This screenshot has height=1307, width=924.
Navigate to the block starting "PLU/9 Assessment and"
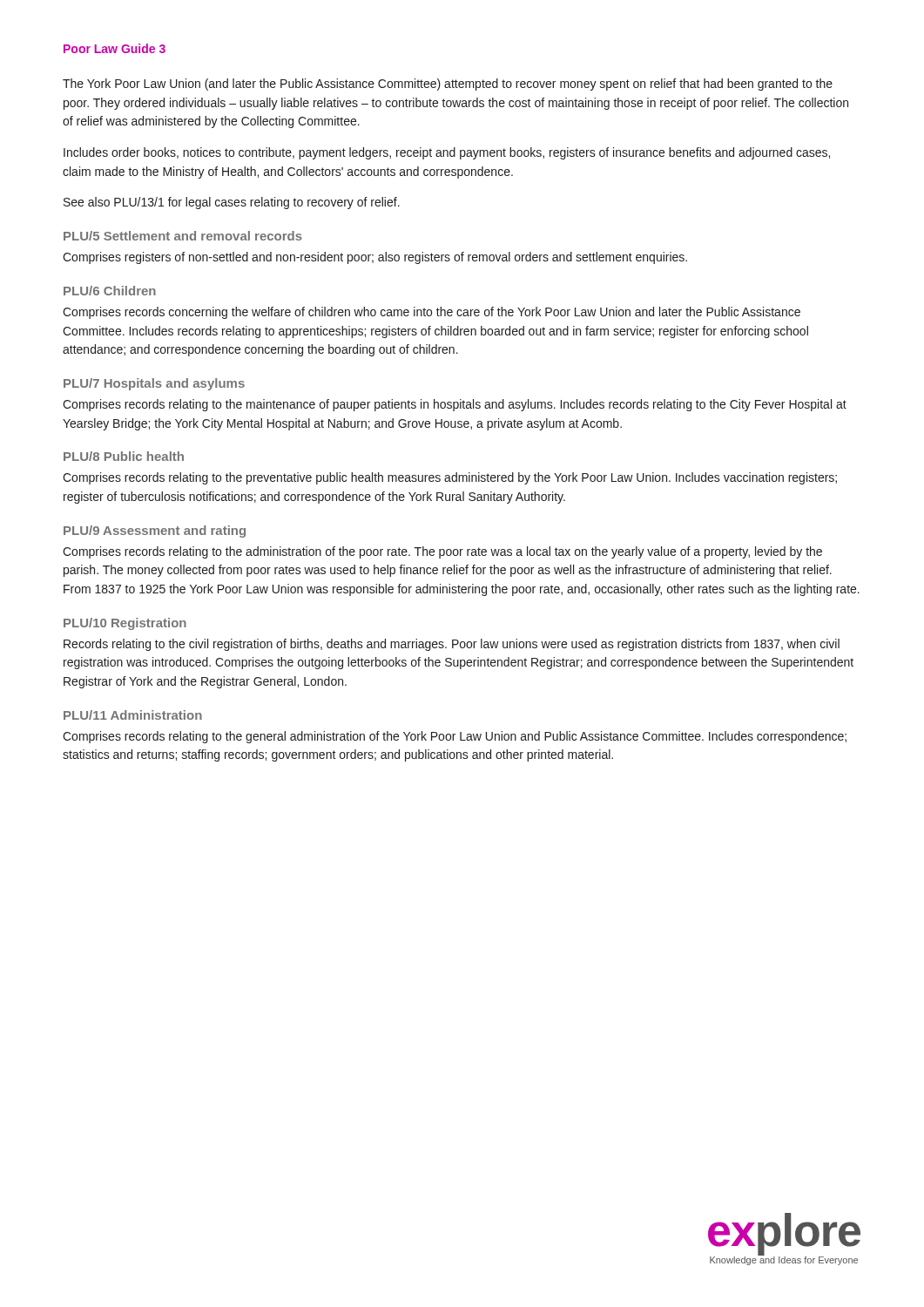click(155, 530)
